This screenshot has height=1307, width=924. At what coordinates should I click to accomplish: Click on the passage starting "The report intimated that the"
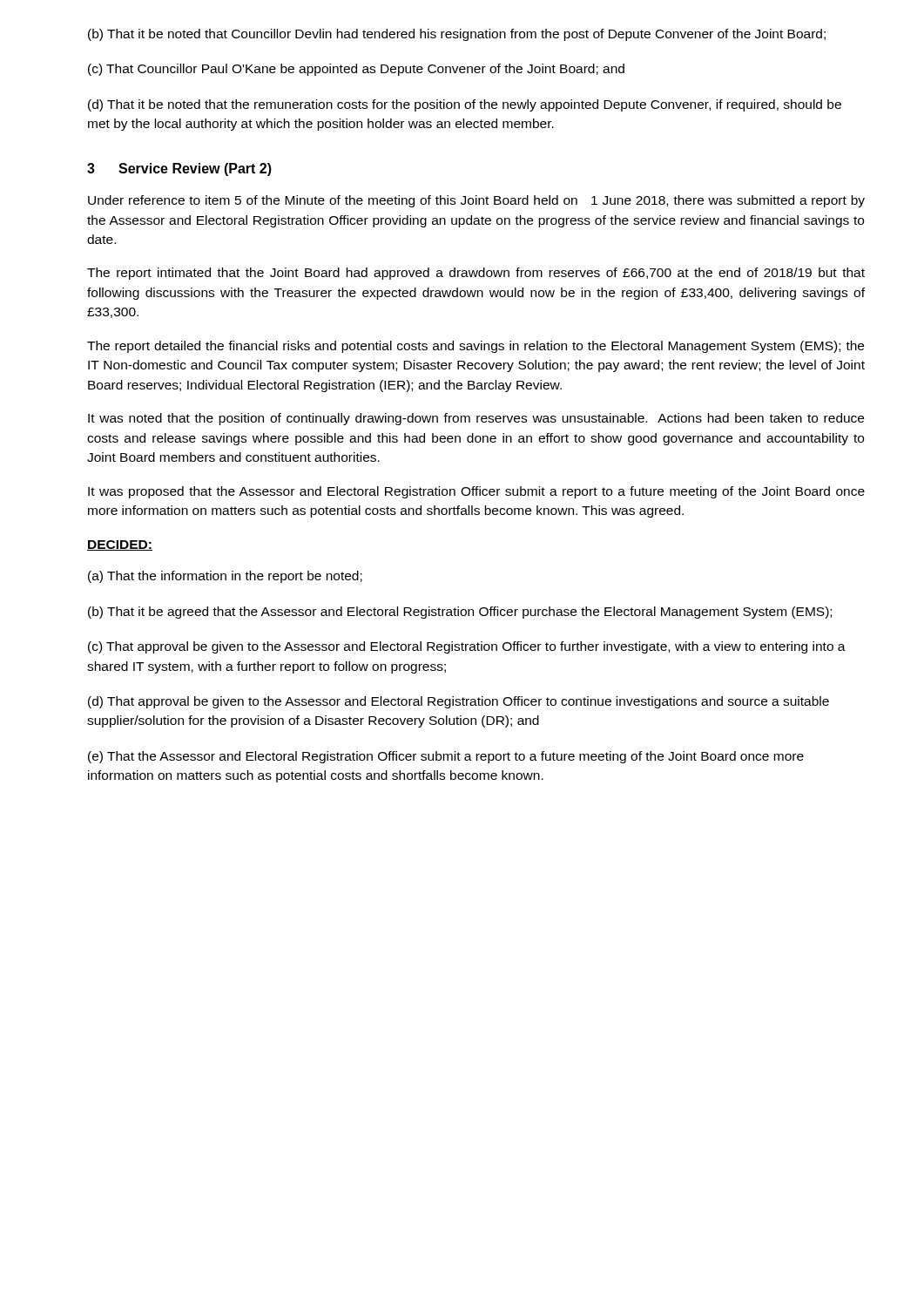pyautogui.click(x=476, y=292)
